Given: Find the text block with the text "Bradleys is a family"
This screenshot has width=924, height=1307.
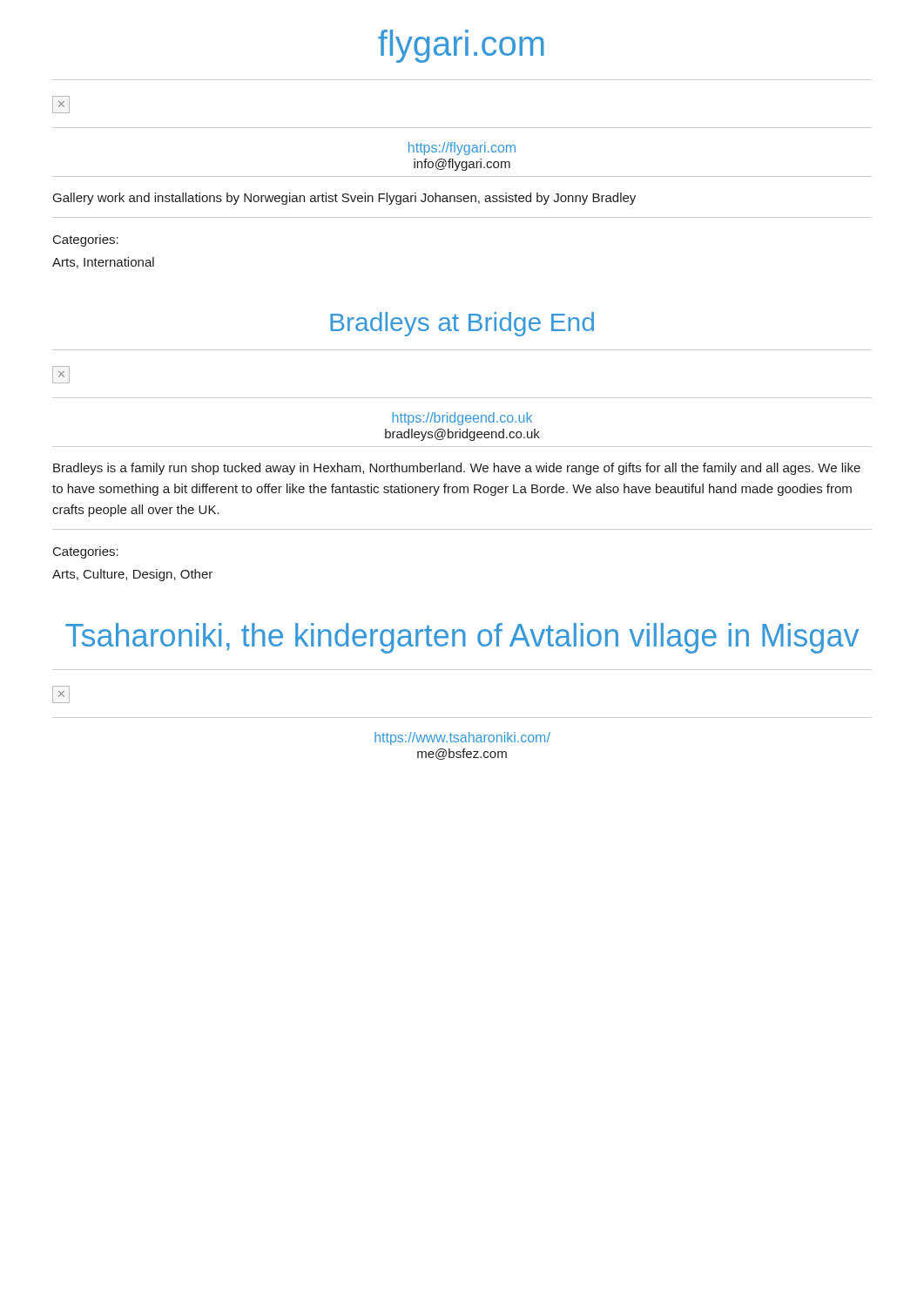Looking at the screenshot, I should (456, 488).
